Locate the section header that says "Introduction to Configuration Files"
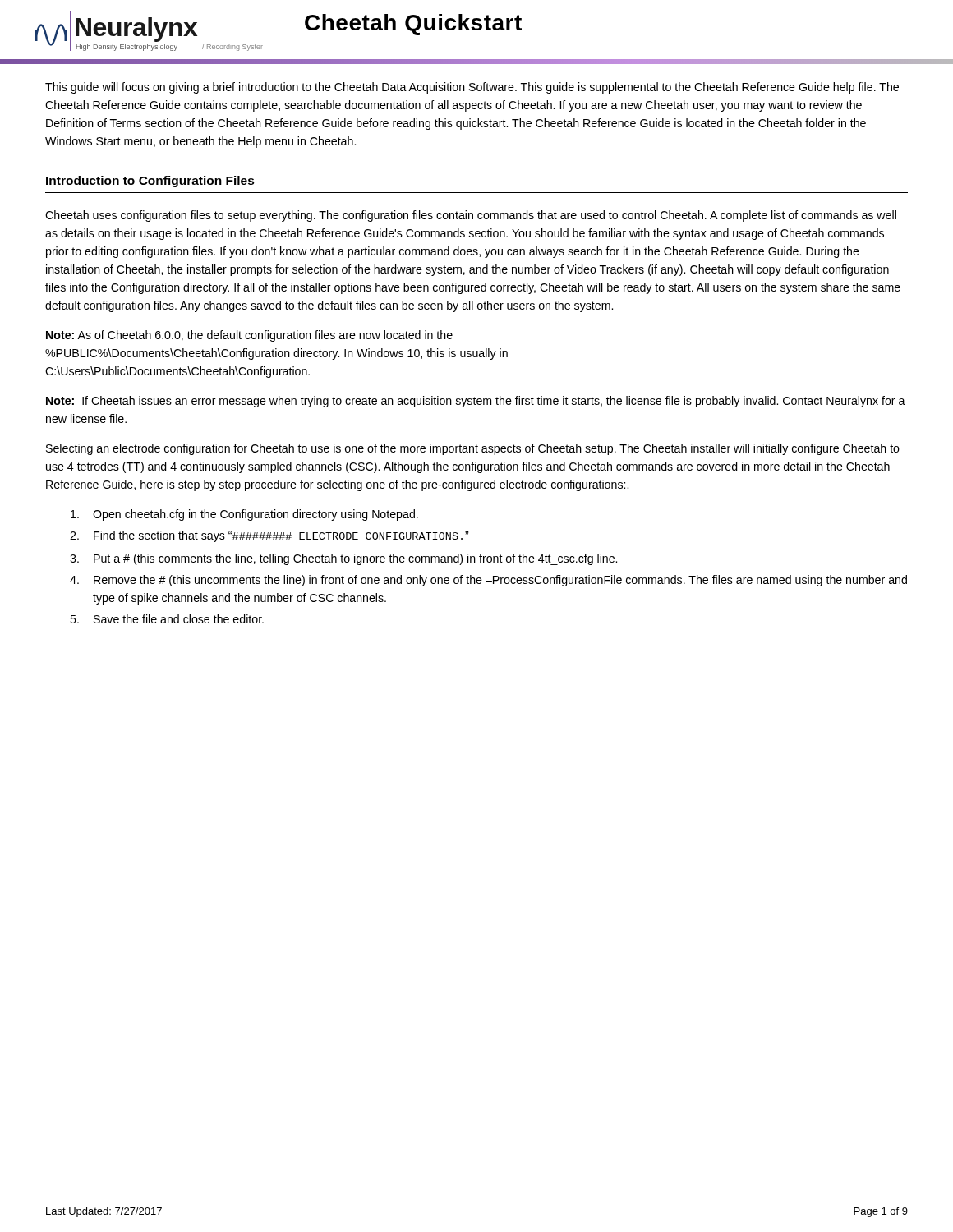The height and width of the screenshot is (1232, 953). [150, 180]
